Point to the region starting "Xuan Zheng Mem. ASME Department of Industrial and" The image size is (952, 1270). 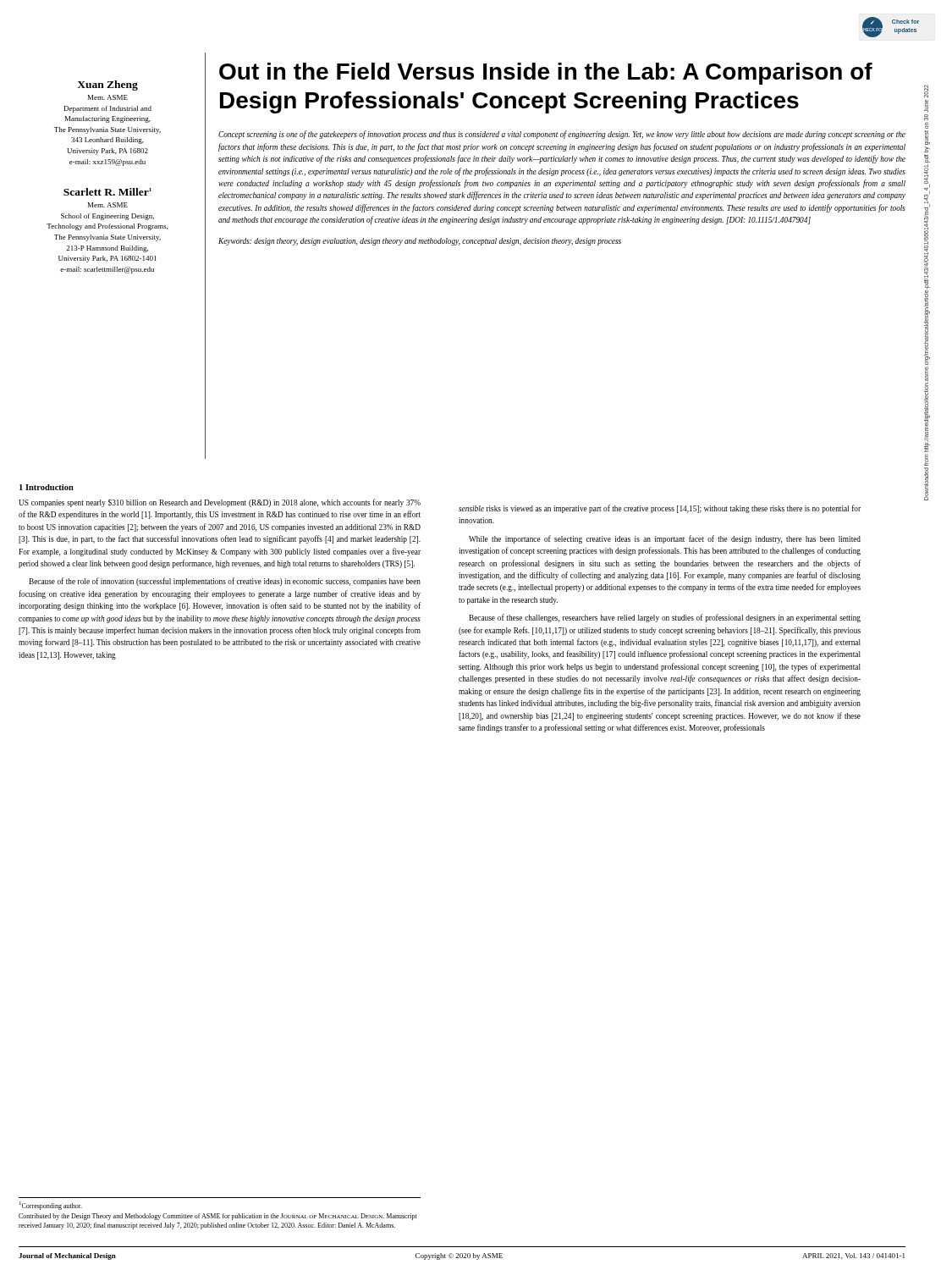tap(107, 122)
